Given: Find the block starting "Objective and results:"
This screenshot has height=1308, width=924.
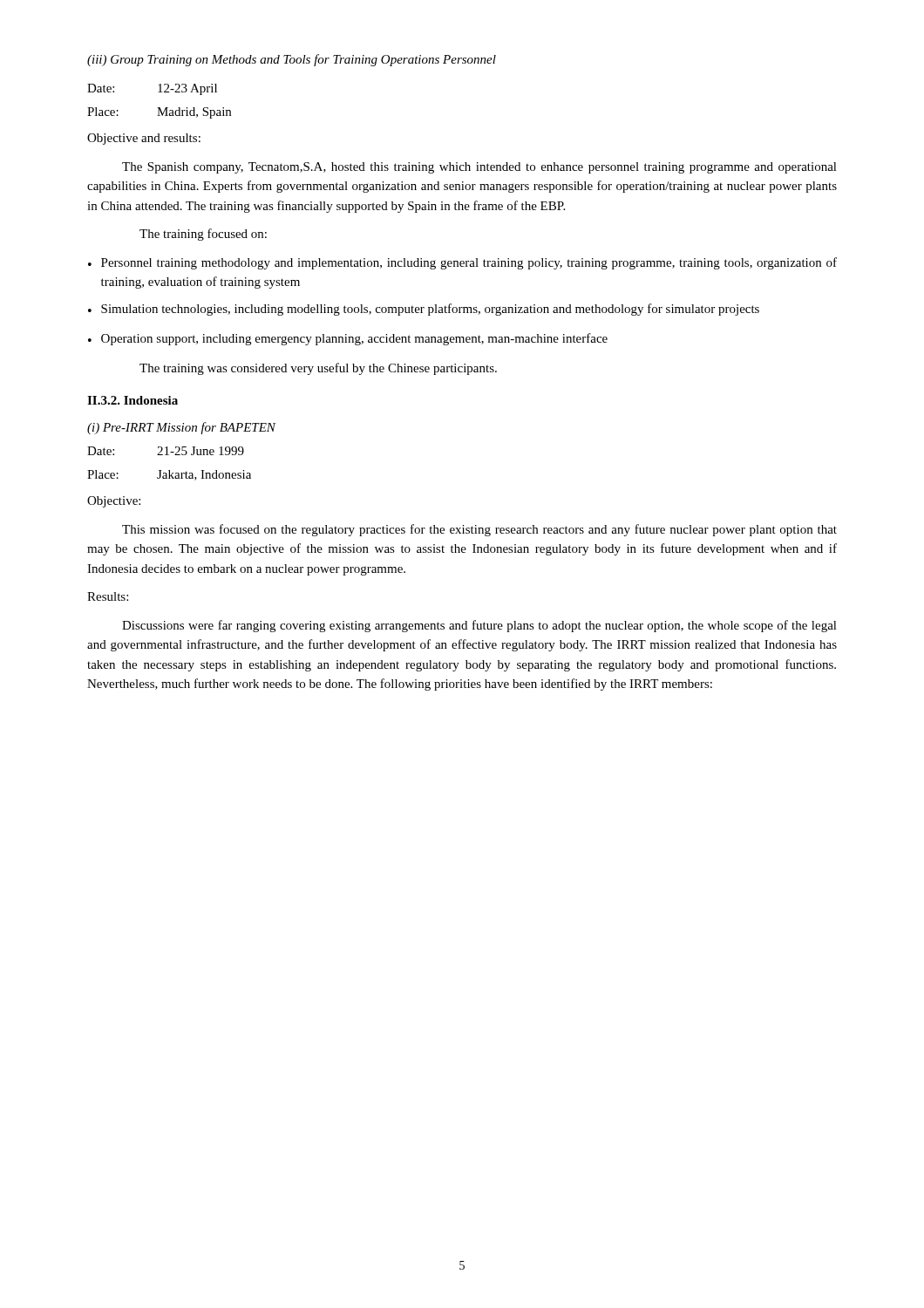Looking at the screenshot, I should click(144, 138).
